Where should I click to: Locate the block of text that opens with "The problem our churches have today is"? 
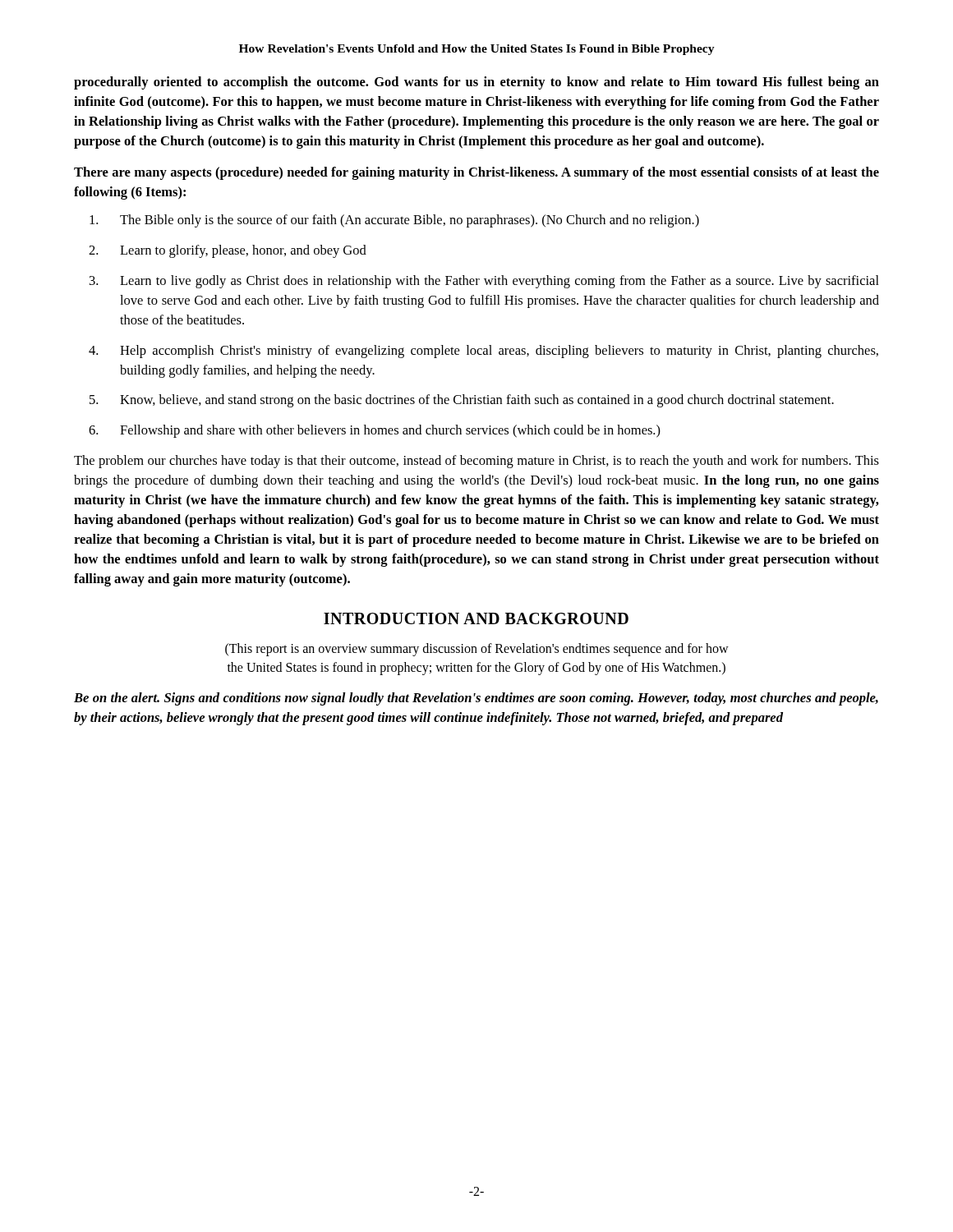point(476,520)
